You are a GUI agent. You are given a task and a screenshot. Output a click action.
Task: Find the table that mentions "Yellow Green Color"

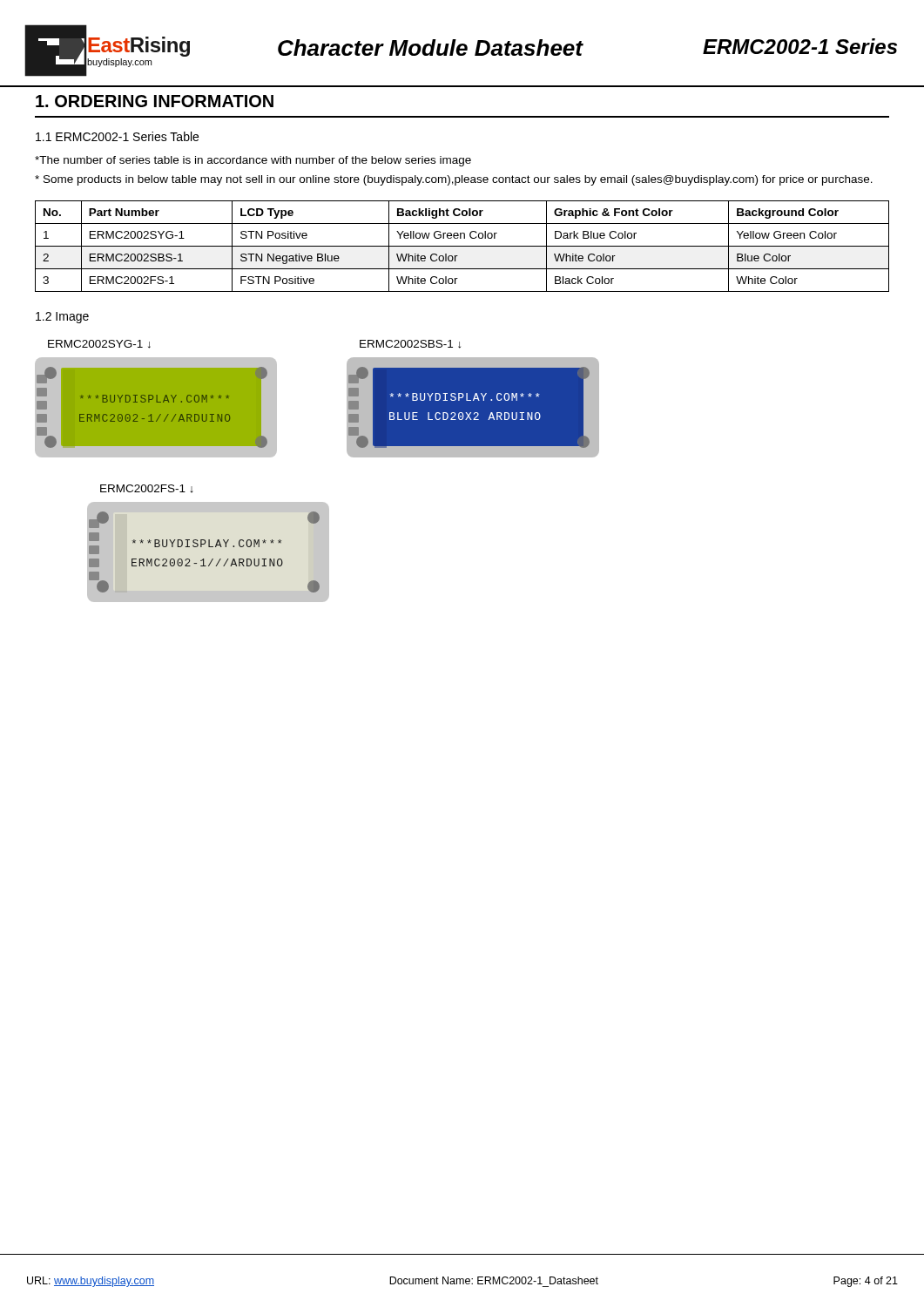462,246
